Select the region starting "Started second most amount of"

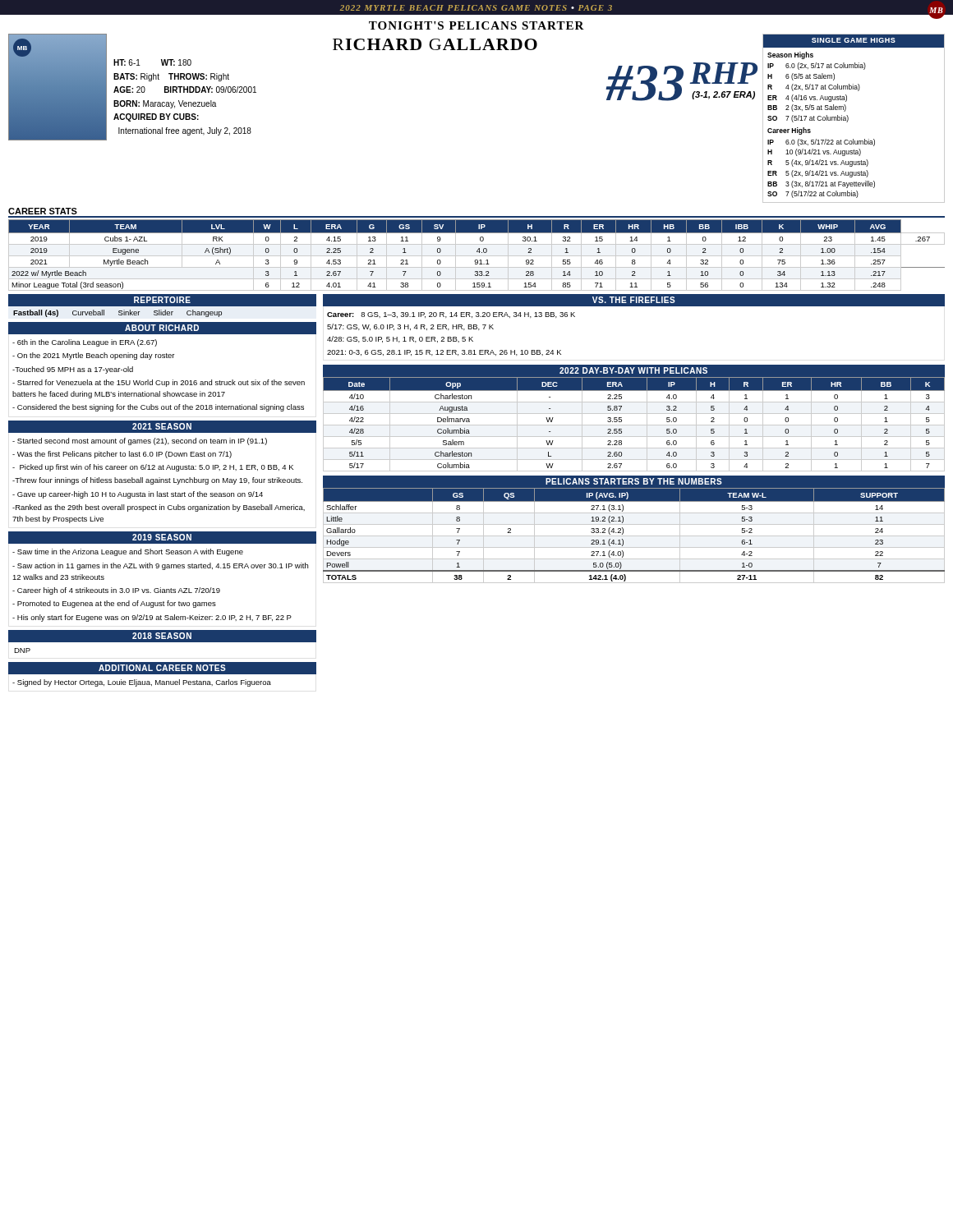click(x=140, y=440)
